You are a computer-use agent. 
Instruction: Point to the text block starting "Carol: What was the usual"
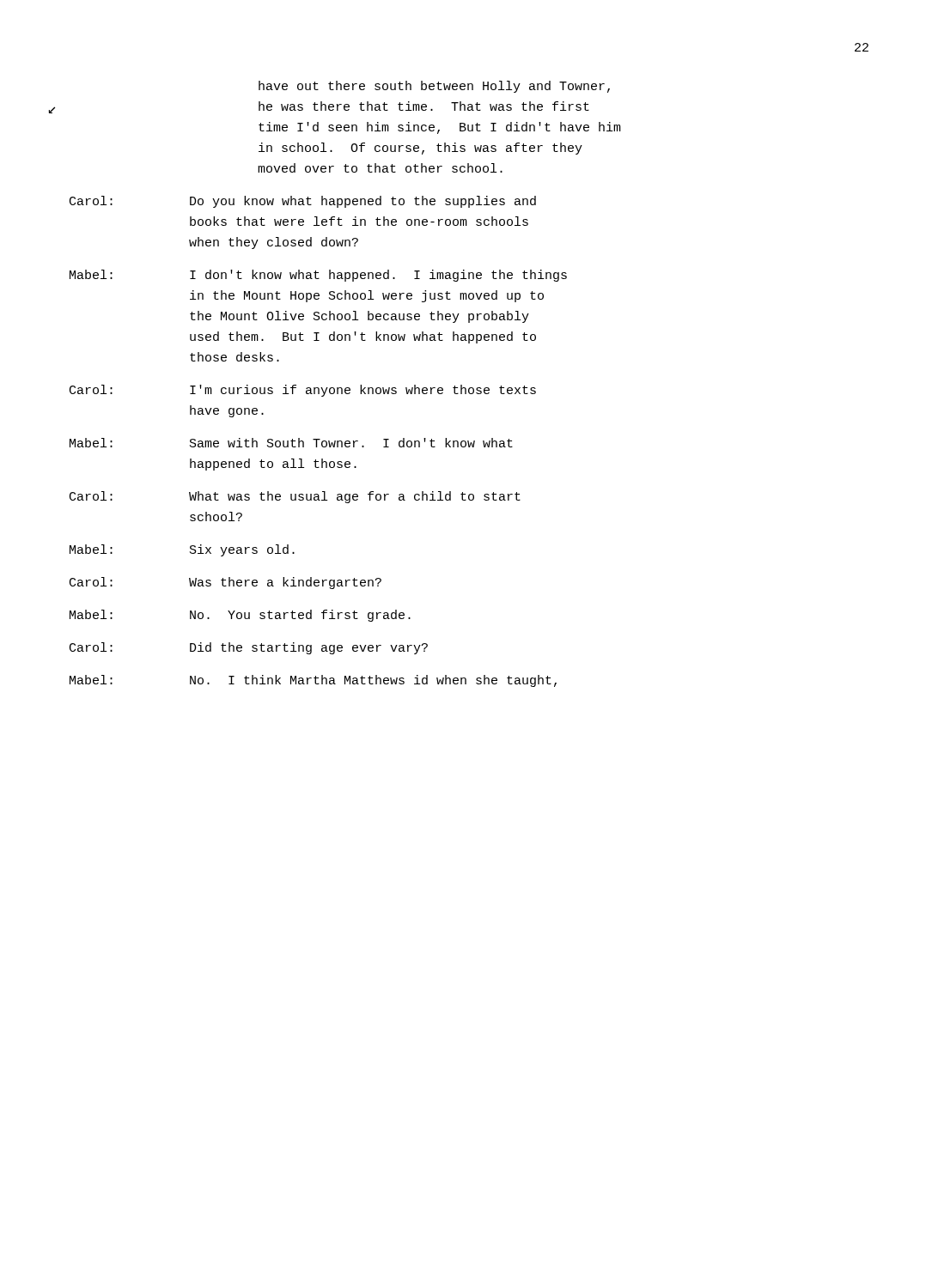(469, 508)
